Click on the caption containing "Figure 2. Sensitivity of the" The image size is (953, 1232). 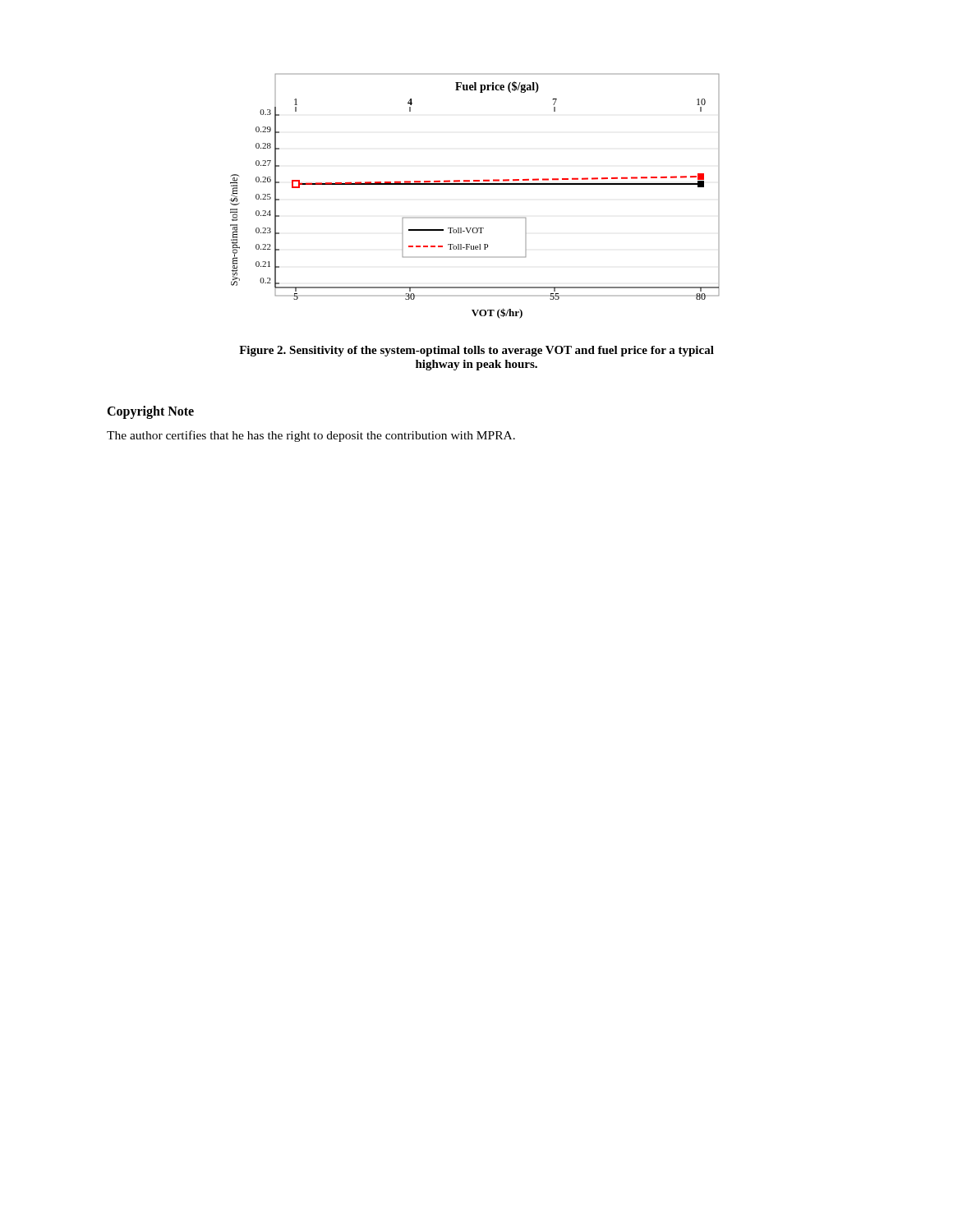476,357
